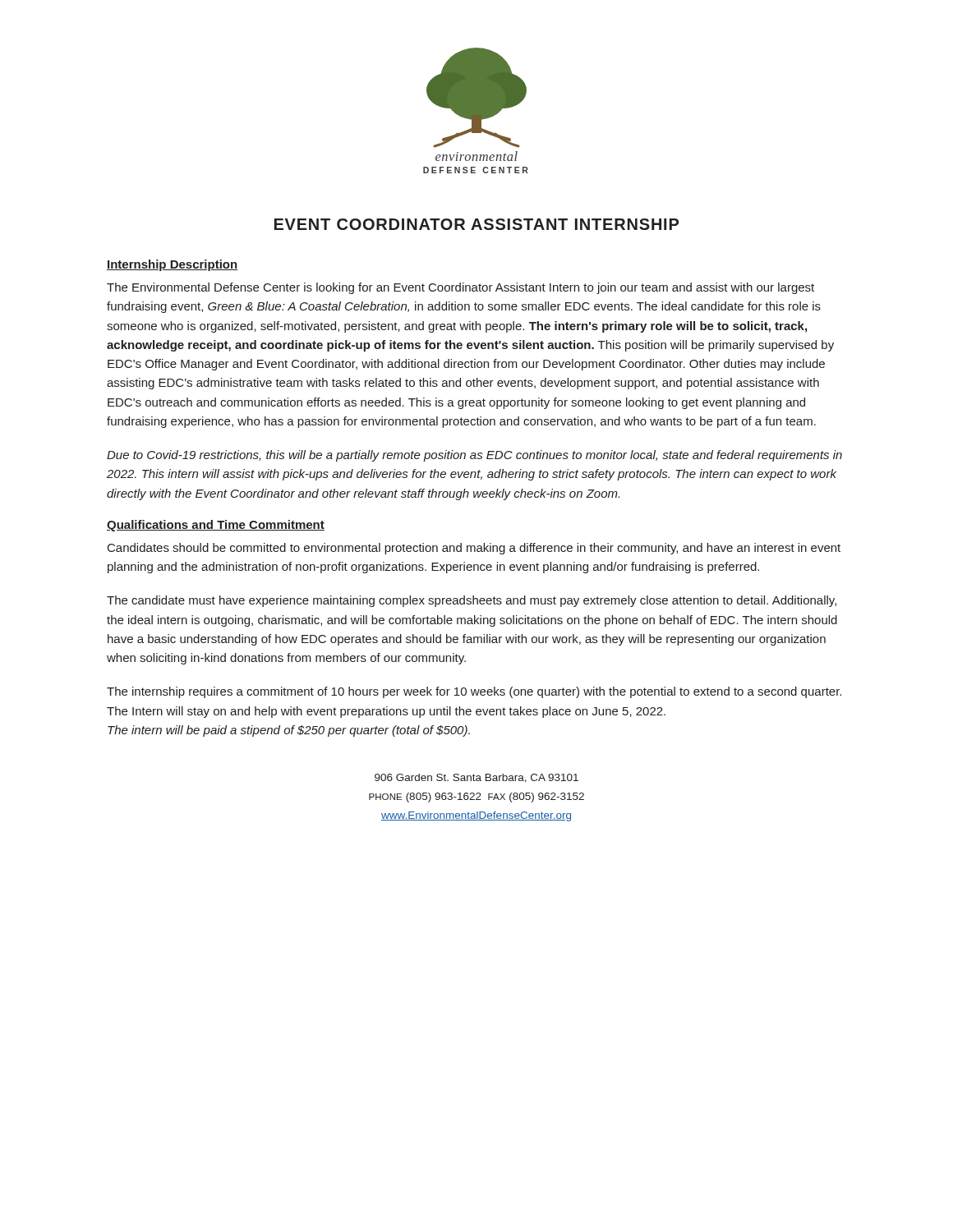Point to the element starting "The internship requires a commitment"
Screen dimensions: 1232x953
point(475,710)
